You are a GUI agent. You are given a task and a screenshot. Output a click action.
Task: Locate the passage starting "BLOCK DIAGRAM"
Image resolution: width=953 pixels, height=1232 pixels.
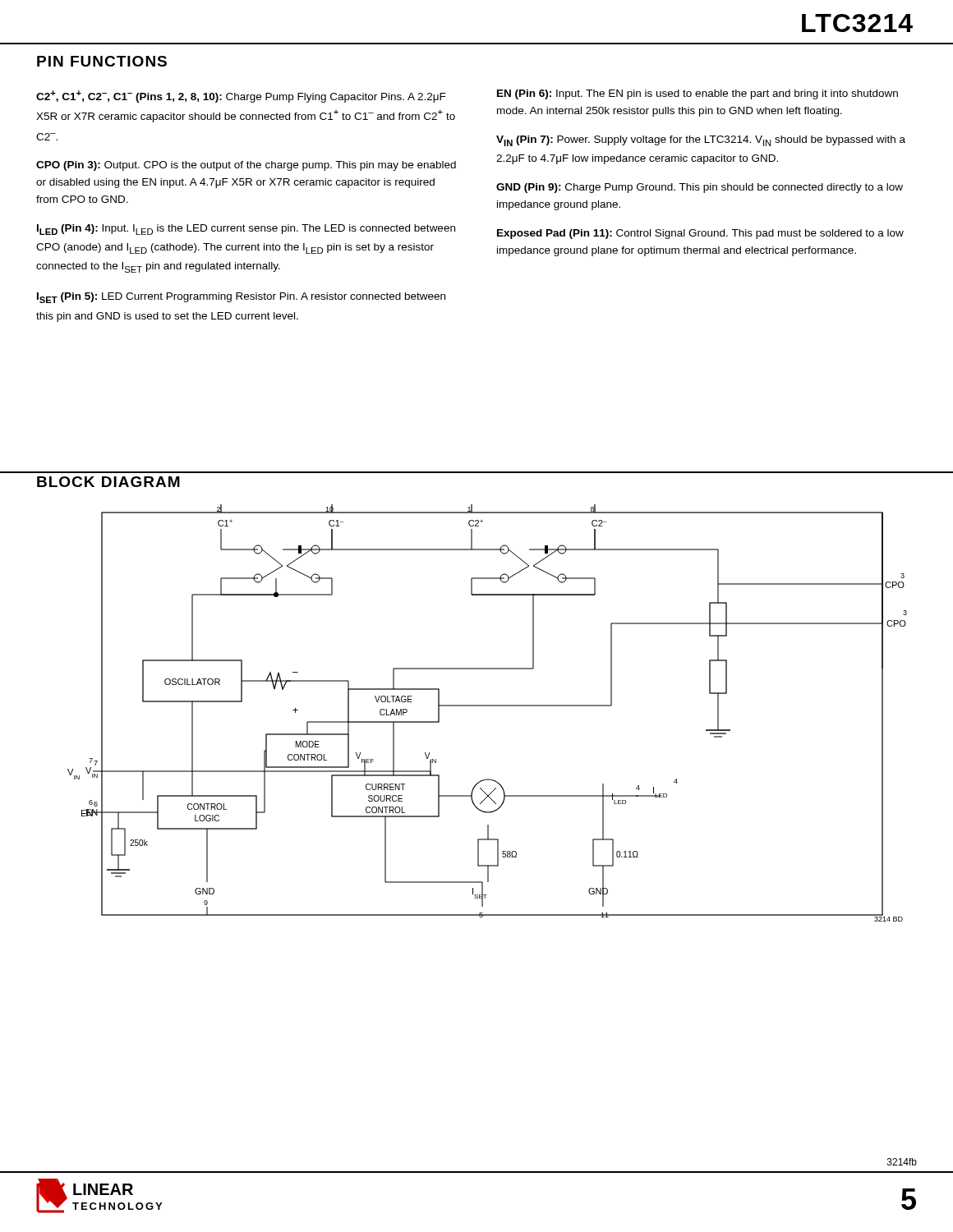(x=109, y=482)
